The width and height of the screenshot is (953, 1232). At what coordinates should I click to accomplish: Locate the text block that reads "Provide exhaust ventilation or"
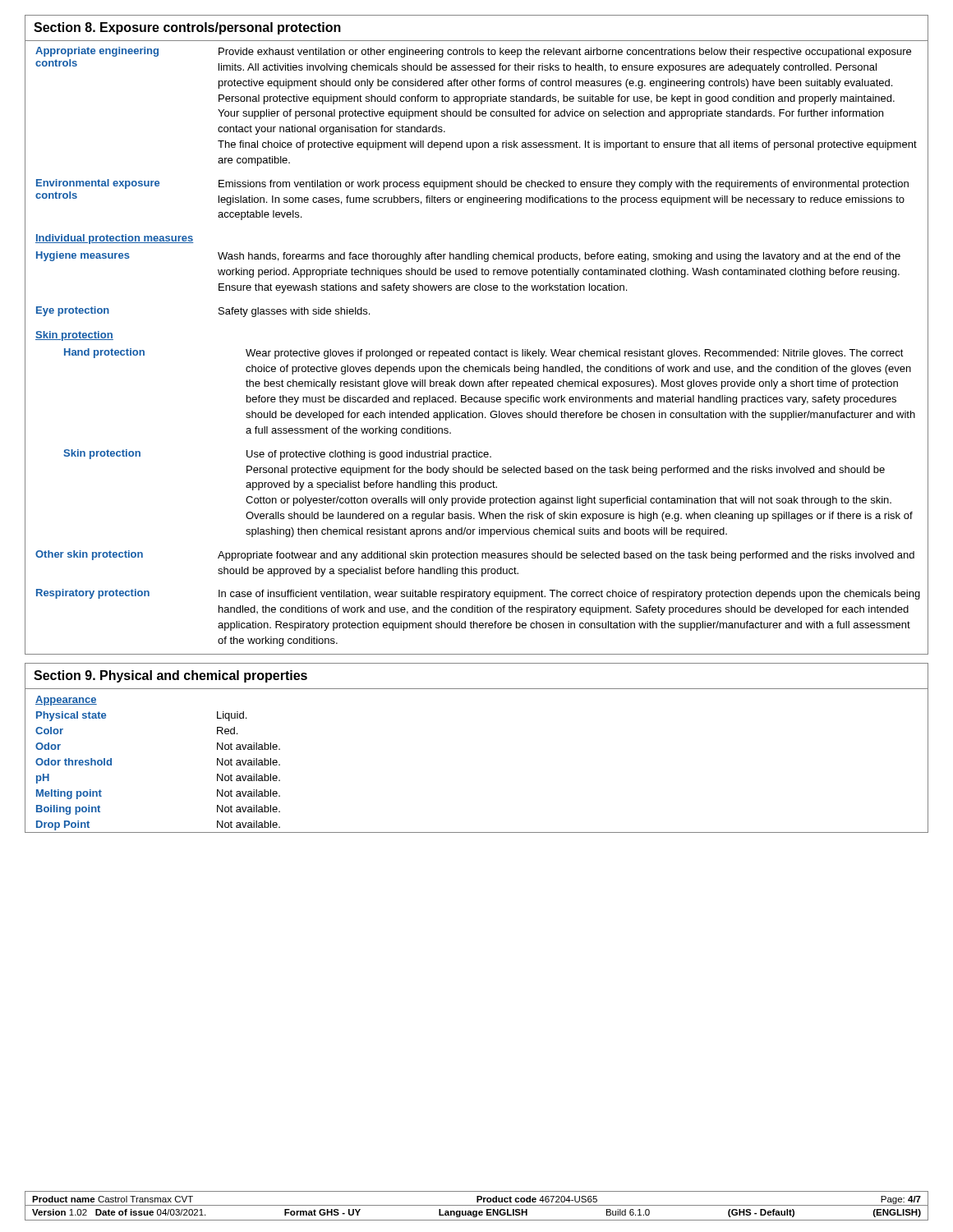(x=567, y=106)
